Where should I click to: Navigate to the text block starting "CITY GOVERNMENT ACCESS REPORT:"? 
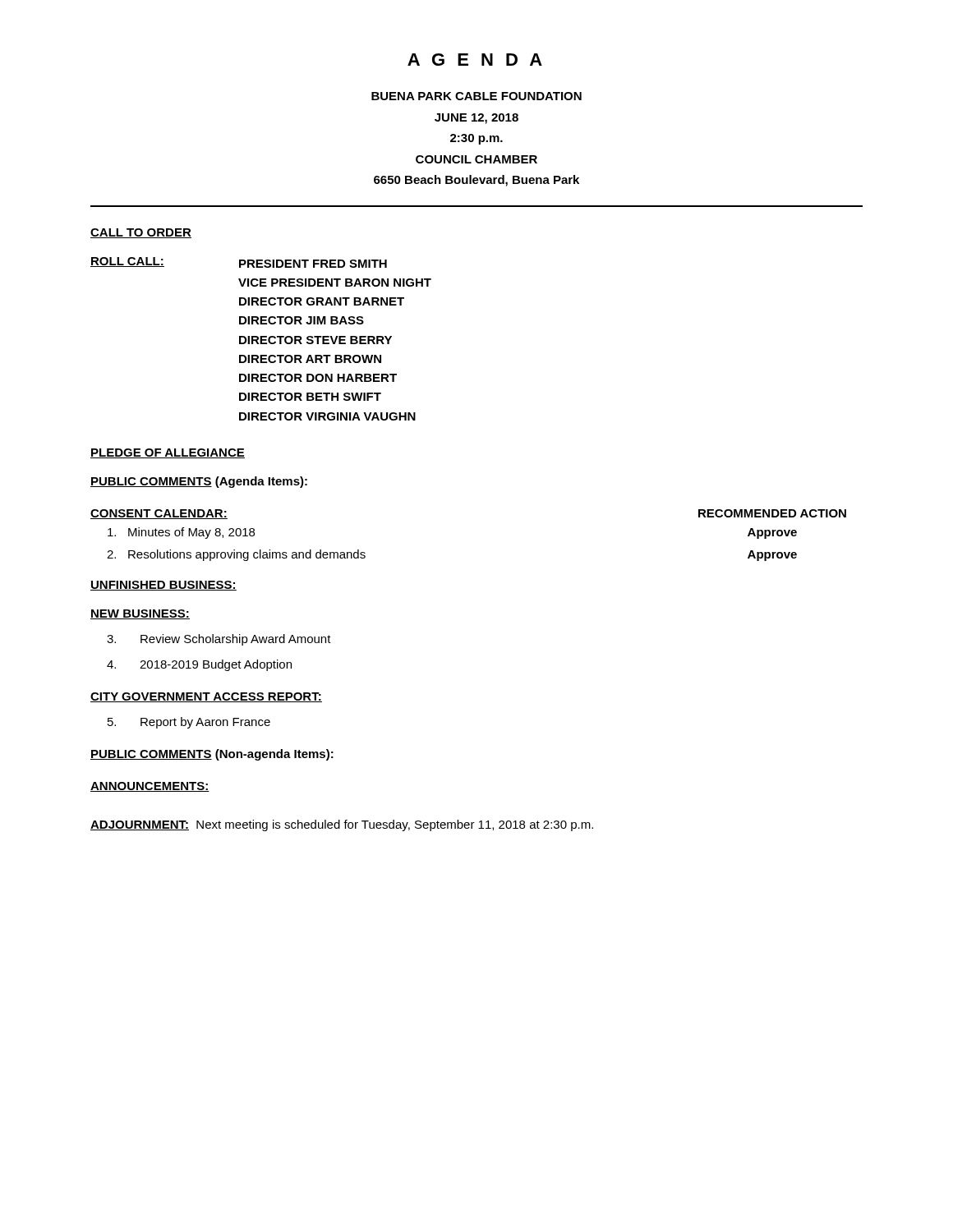click(206, 696)
